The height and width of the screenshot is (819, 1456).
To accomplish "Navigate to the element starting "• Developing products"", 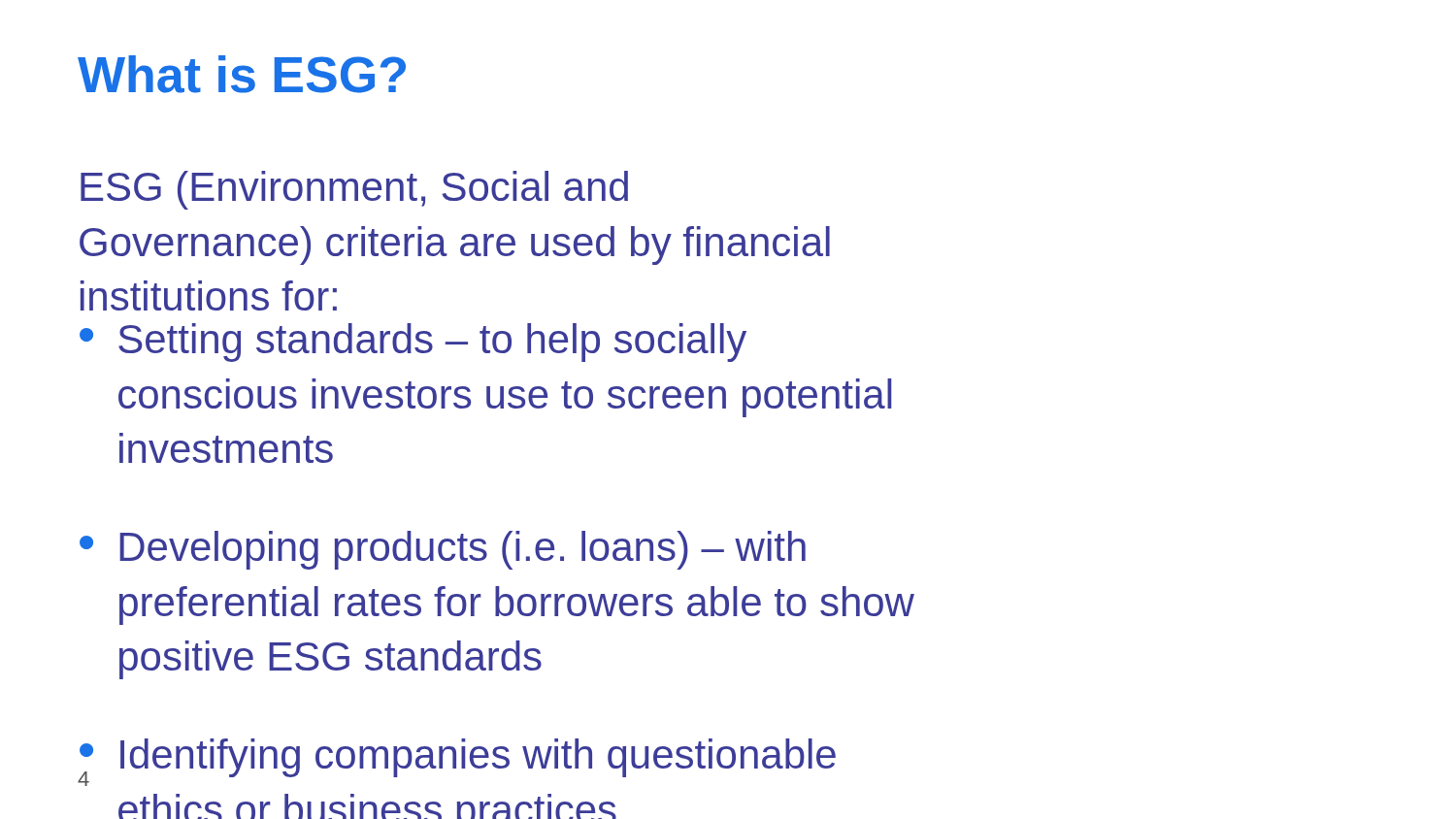I will pyautogui.click(x=500, y=603).
